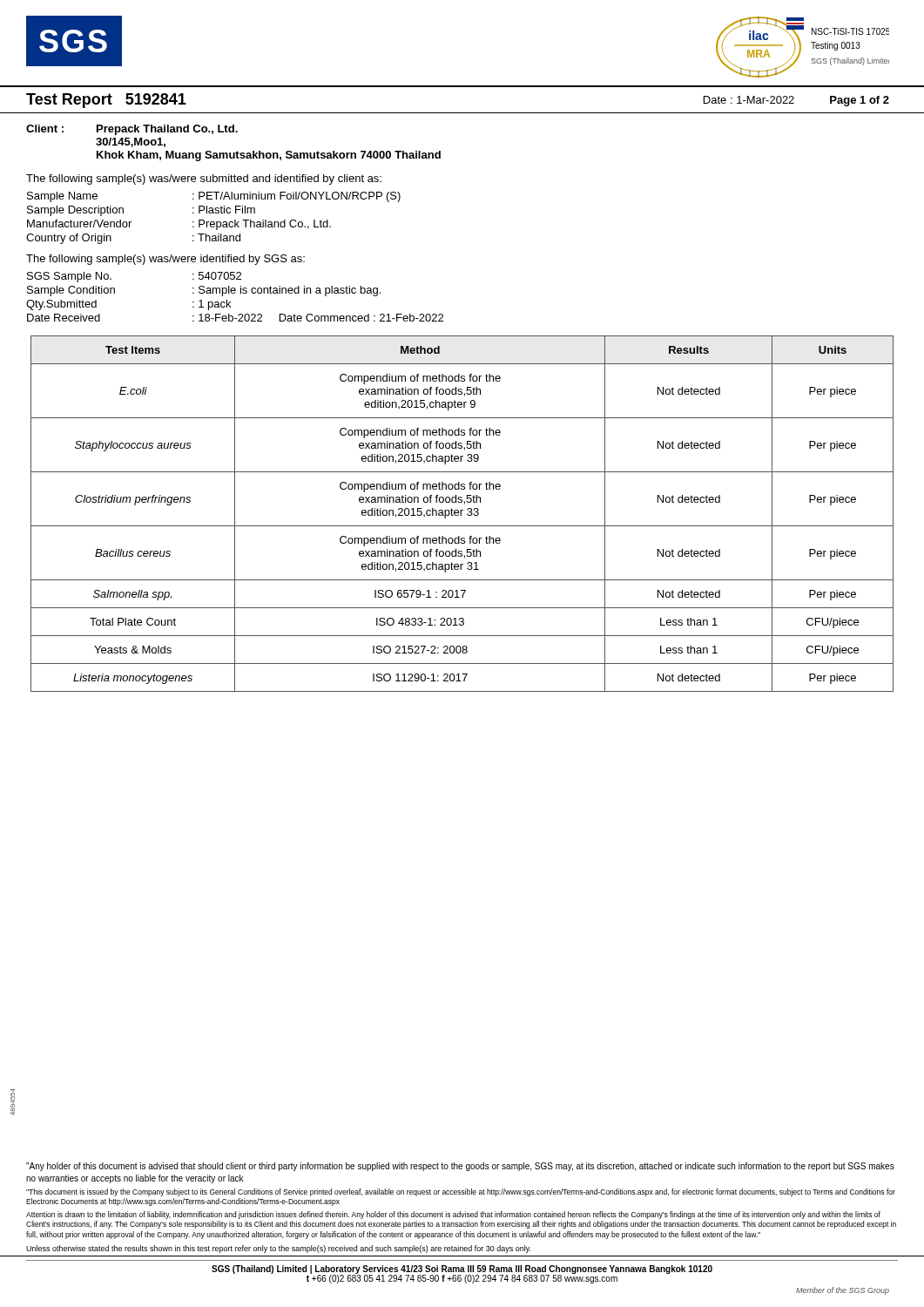The height and width of the screenshot is (1307, 924).
Task: Click the table
Action: click(462, 514)
